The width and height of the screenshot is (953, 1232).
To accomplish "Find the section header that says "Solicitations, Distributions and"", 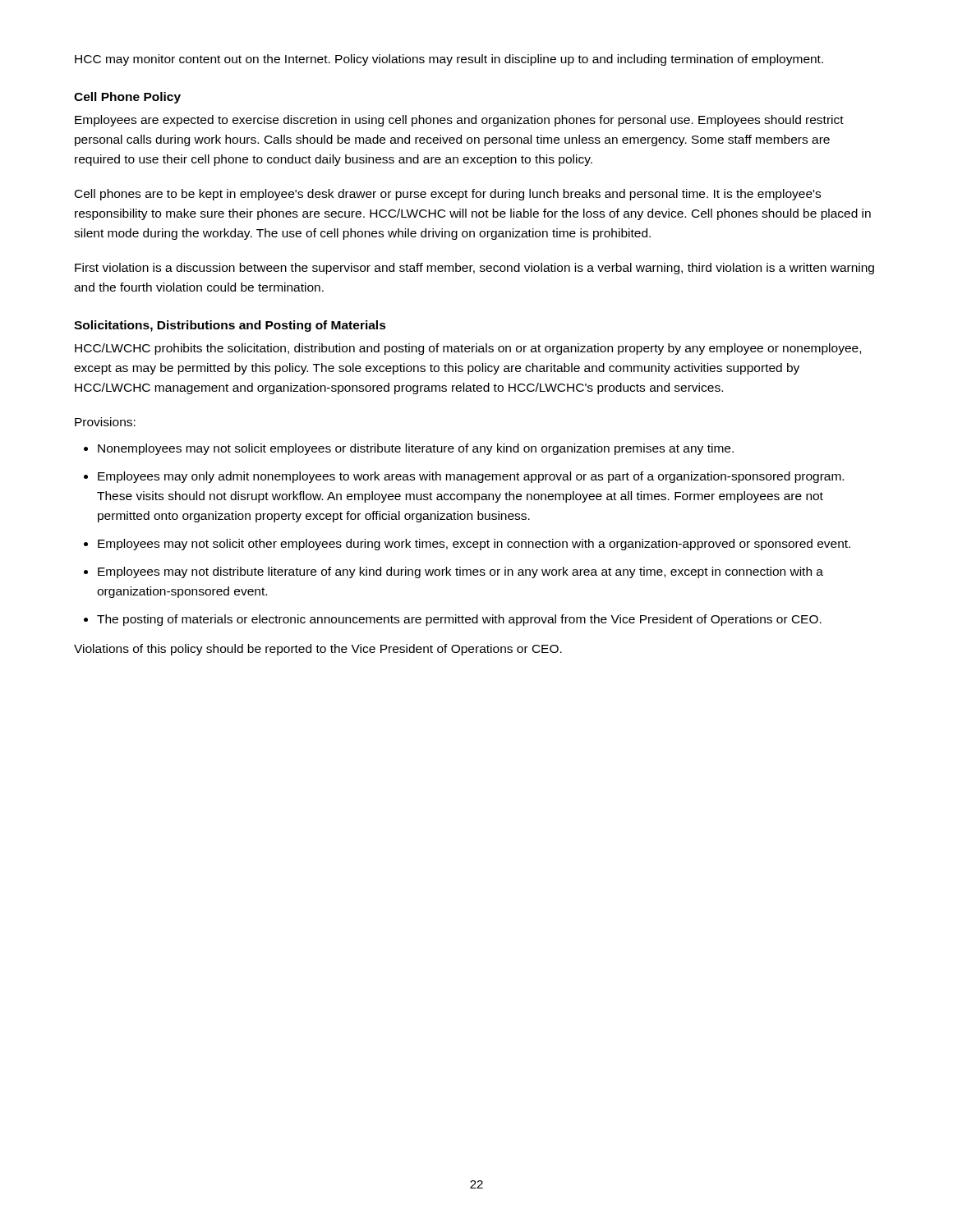I will (230, 325).
